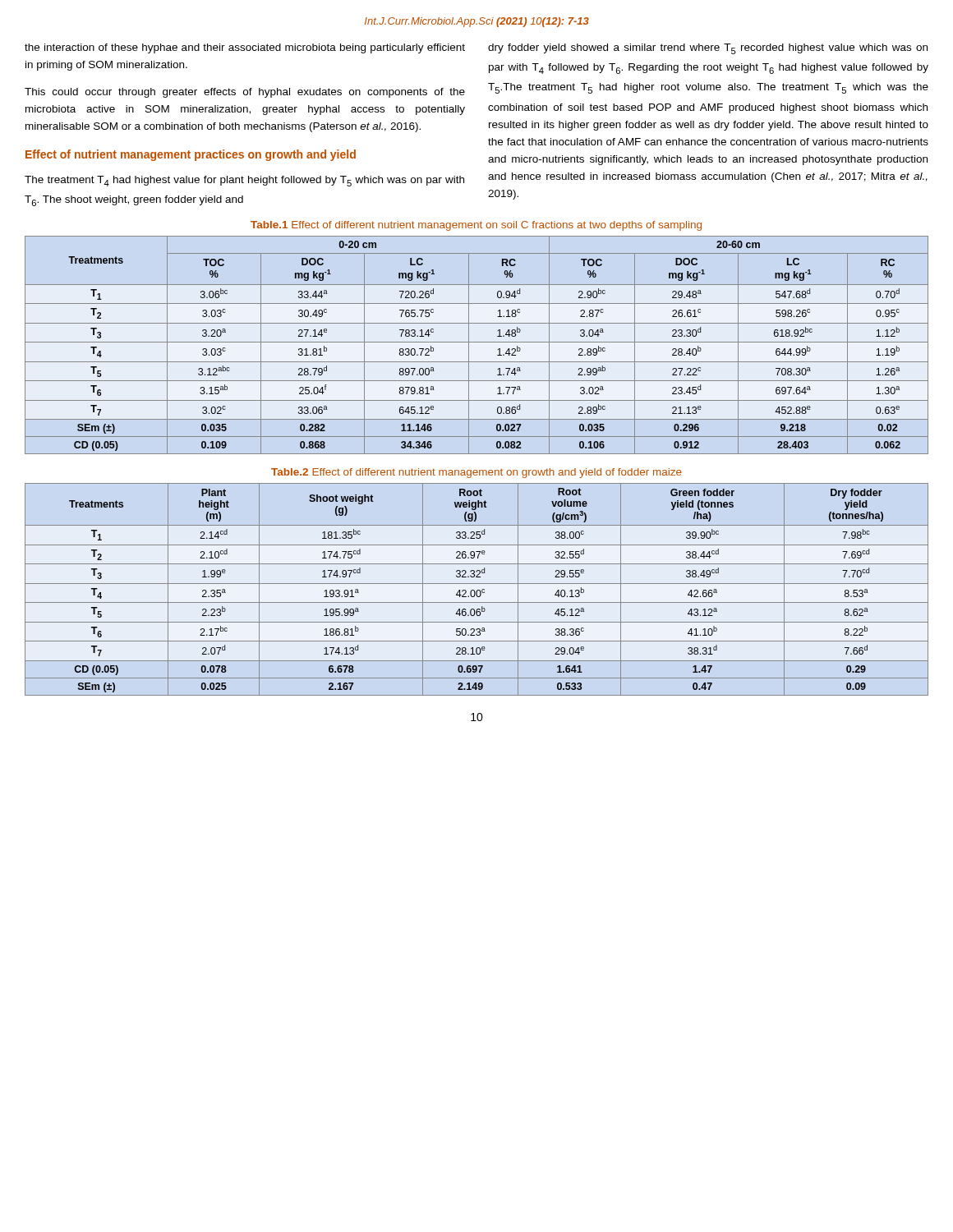Select the section header with the text "Effect of nutrient management"
Image resolution: width=953 pixels, height=1232 pixels.
point(191,155)
